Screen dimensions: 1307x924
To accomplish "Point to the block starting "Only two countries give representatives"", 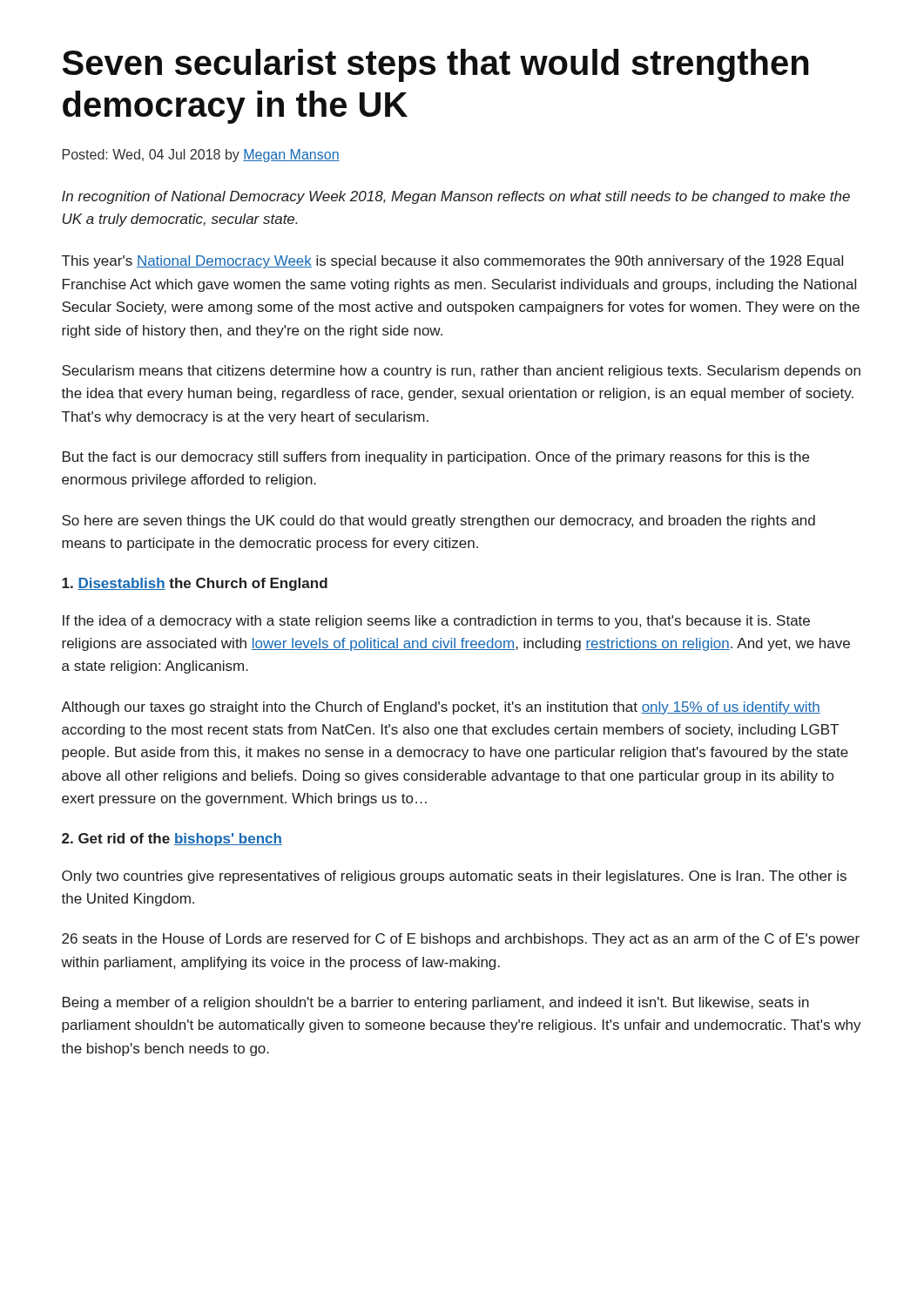I will tap(454, 887).
